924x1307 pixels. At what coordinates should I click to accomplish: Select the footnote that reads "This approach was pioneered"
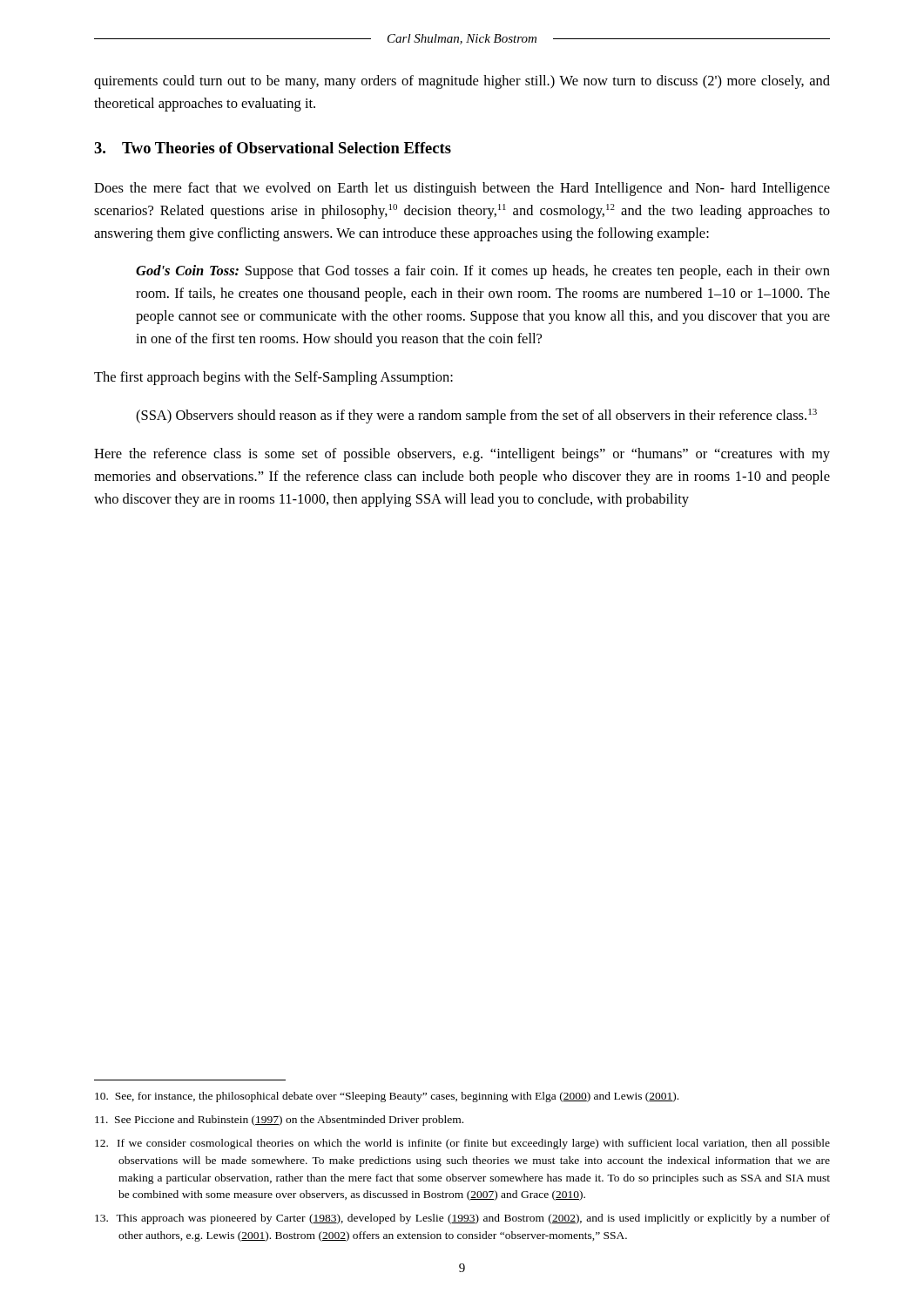[x=462, y=1227]
